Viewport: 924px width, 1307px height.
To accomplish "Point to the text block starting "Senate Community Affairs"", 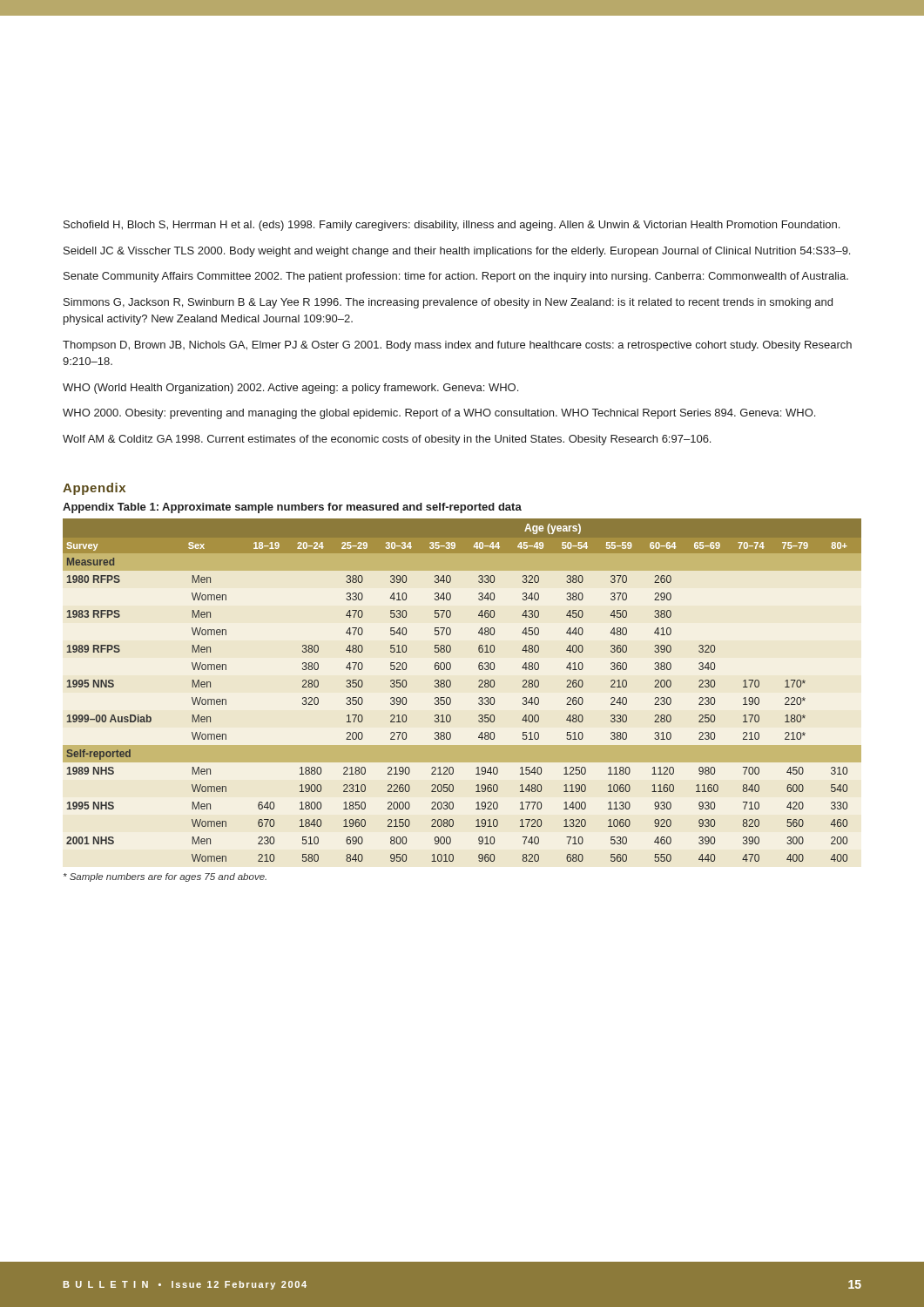I will click(456, 276).
